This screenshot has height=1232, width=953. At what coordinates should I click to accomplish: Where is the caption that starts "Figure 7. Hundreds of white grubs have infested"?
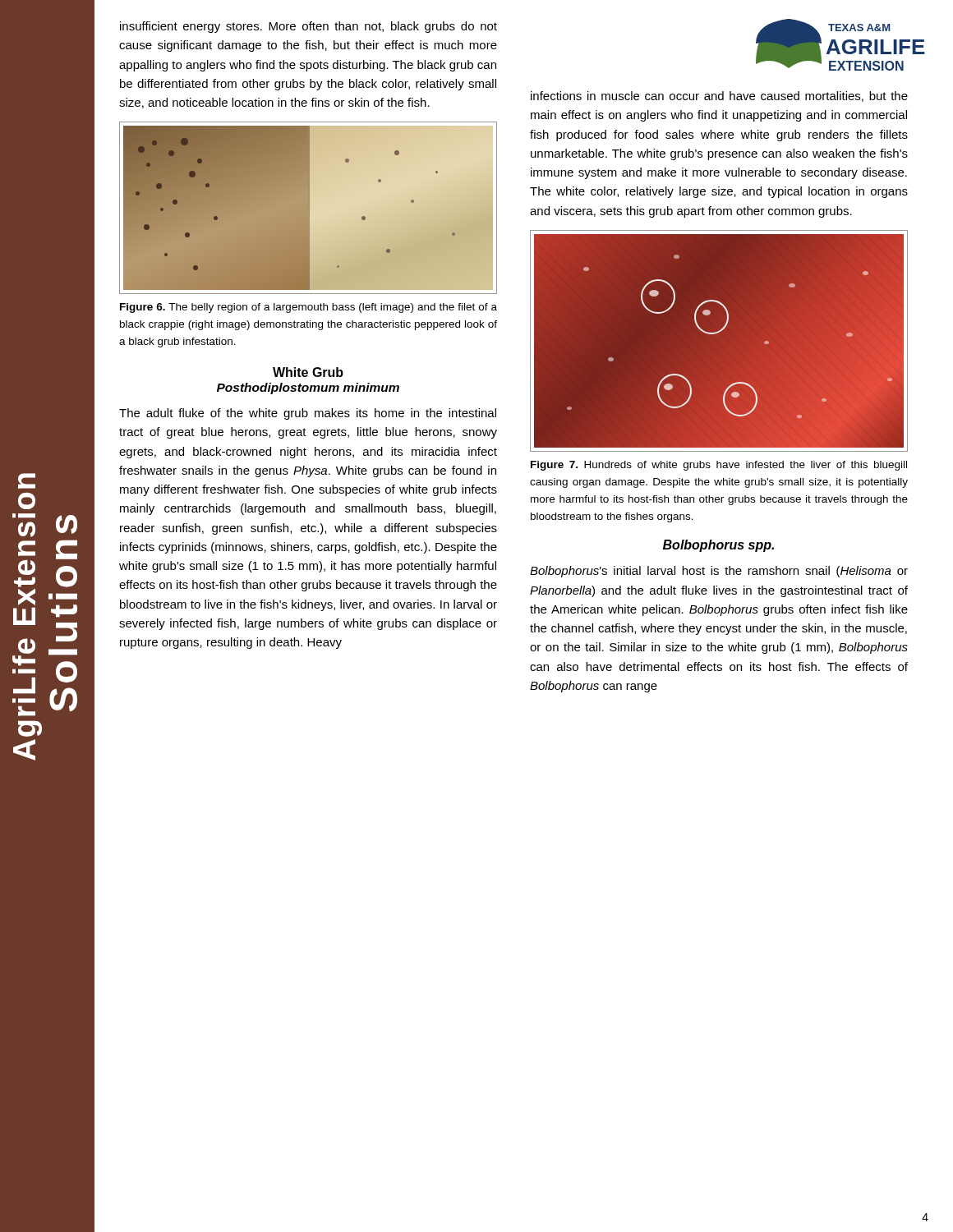[x=719, y=491]
